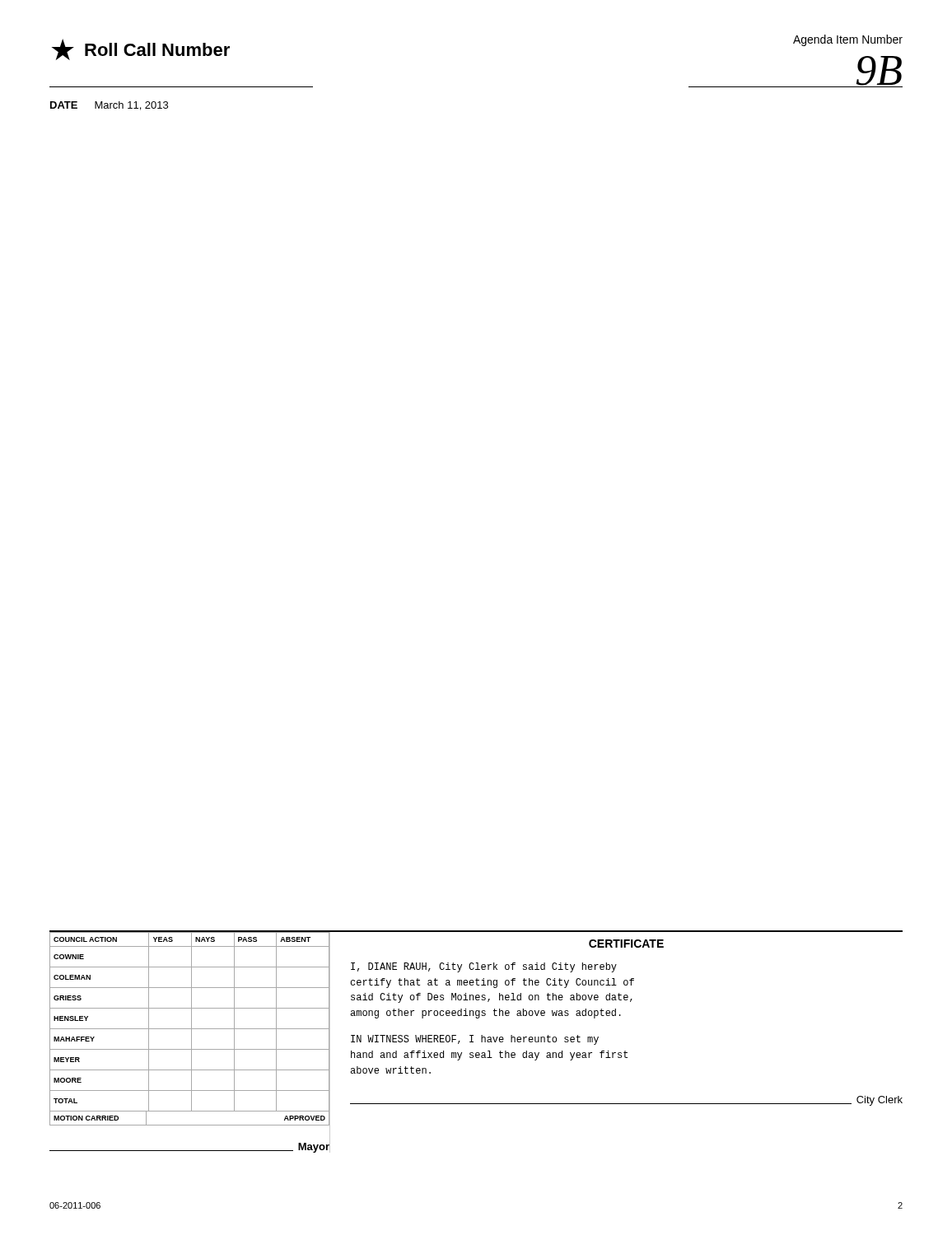
Task: Click on the passage starting "City Clerk"
Action: 626,1100
